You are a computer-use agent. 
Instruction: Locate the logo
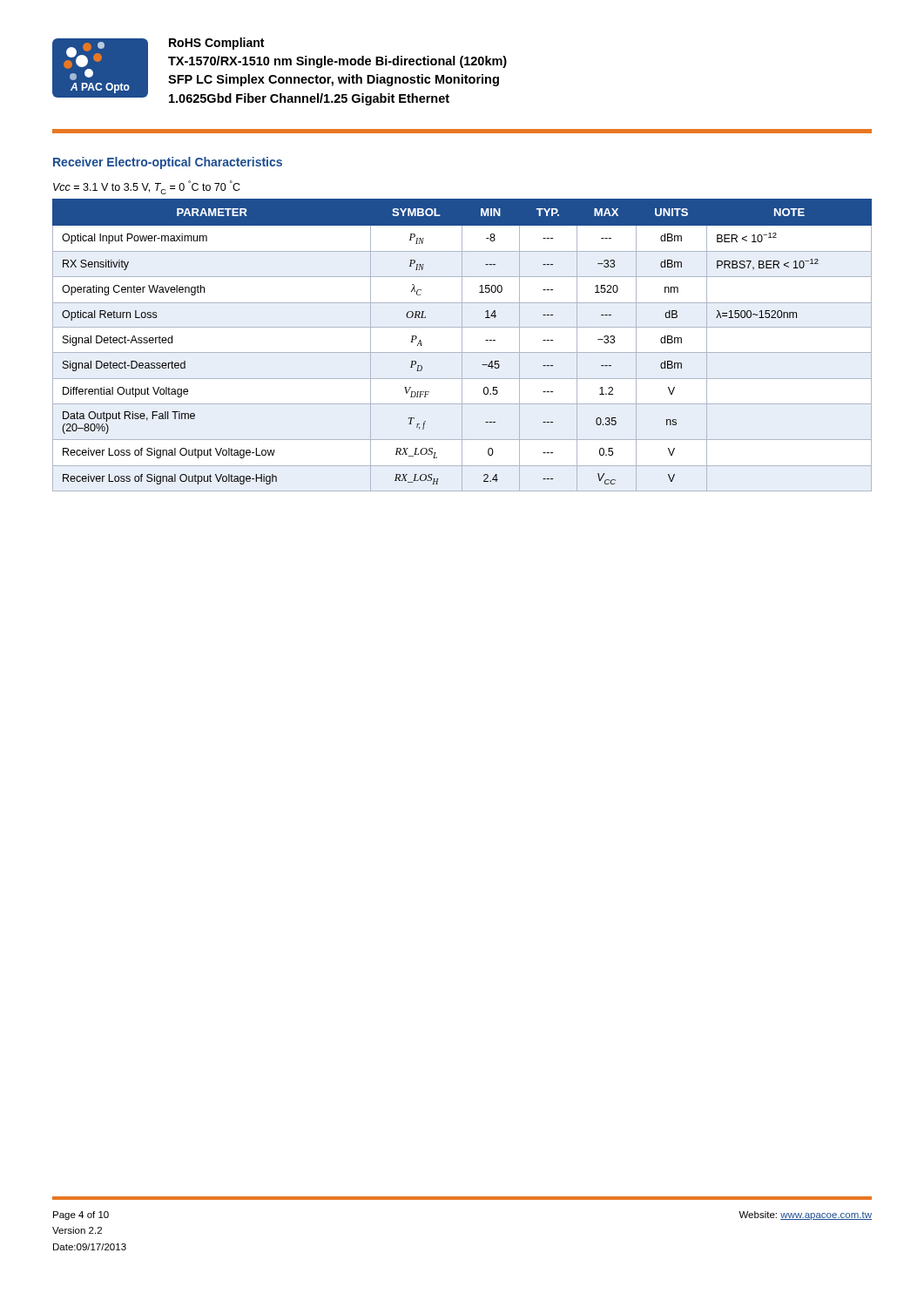tap(102, 69)
